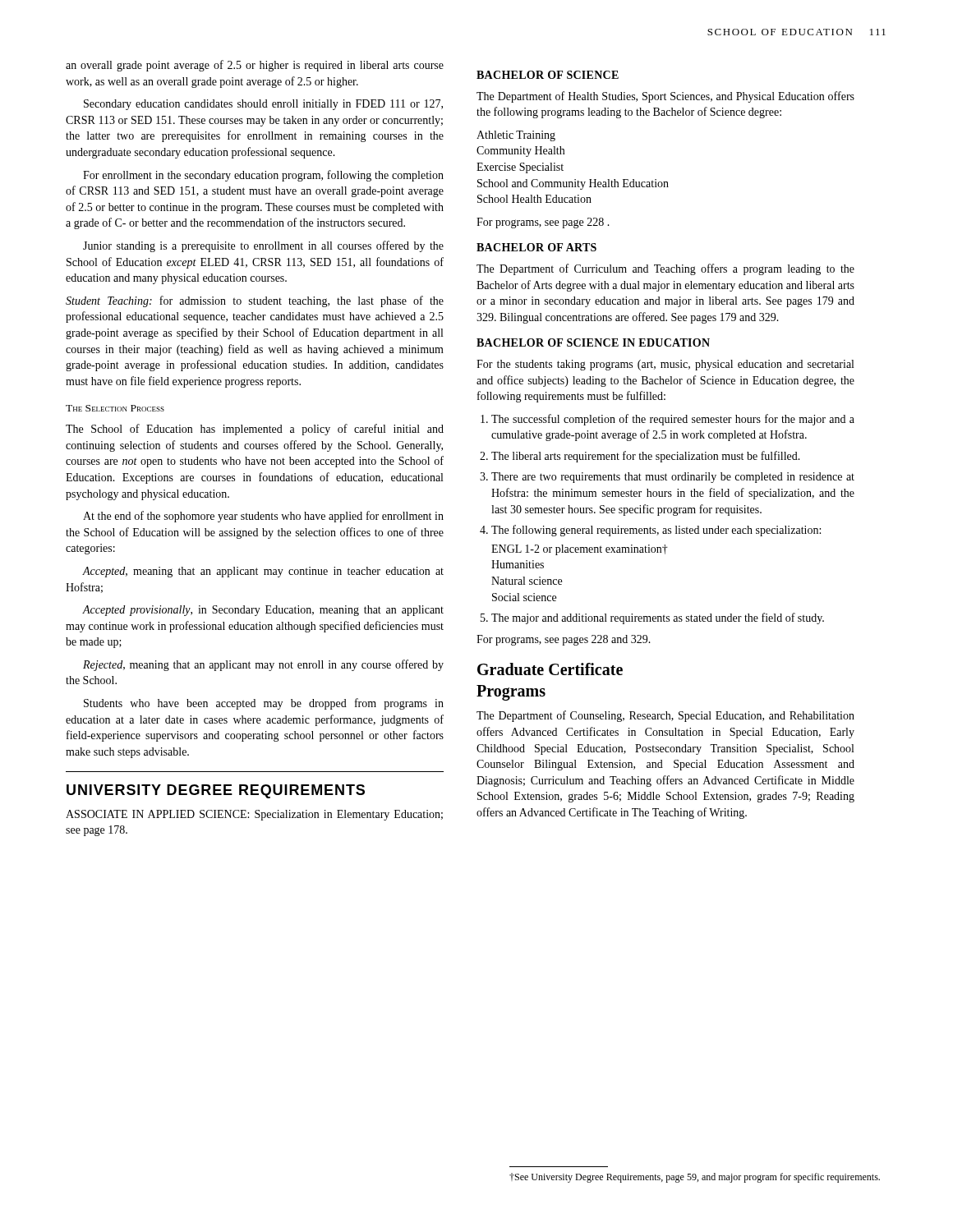
Task: Click on the text containing "For programs, see pages 228 and 329."
Action: pyautogui.click(x=564, y=640)
